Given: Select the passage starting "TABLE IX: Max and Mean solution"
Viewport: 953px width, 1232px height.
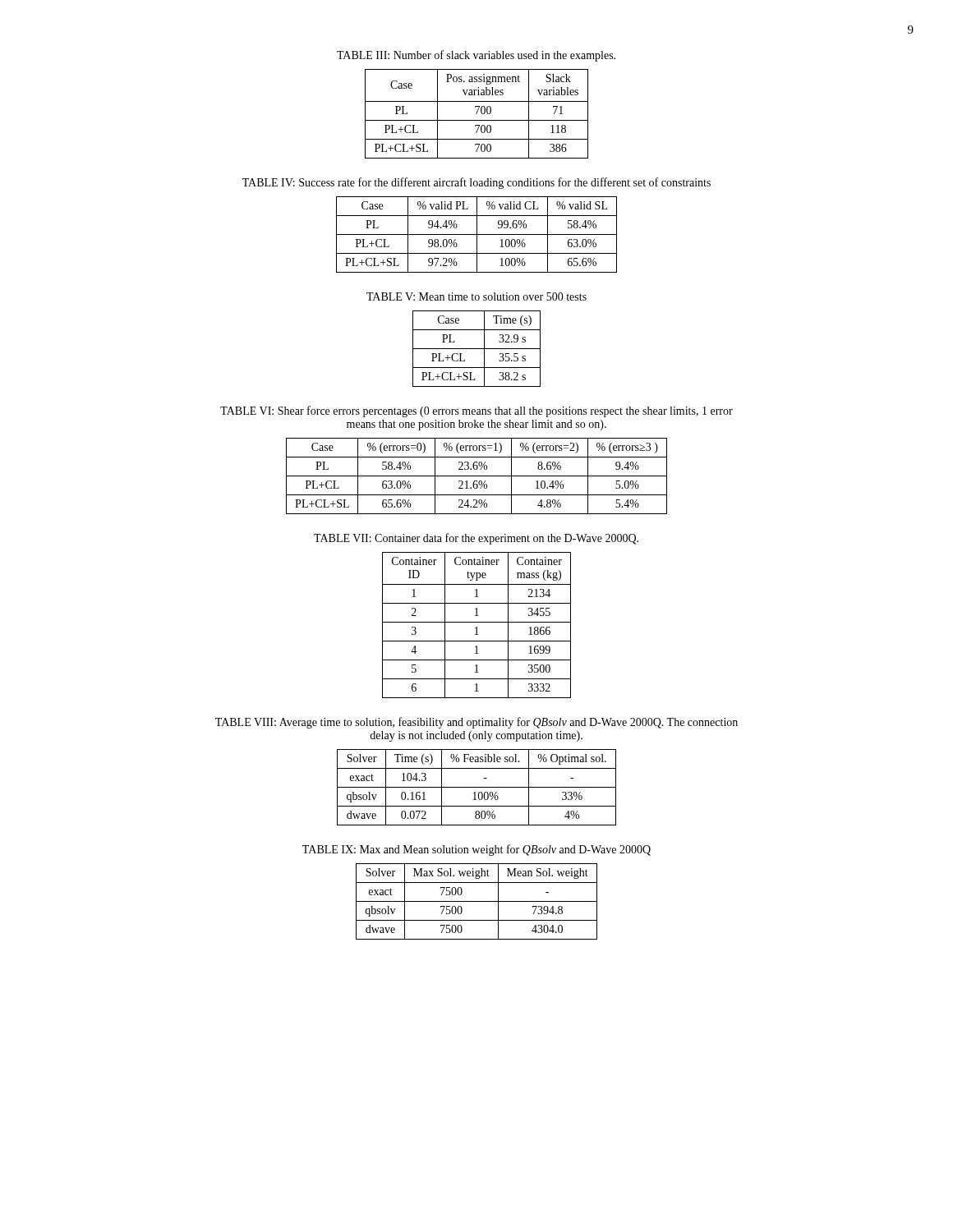Looking at the screenshot, I should tap(476, 850).
